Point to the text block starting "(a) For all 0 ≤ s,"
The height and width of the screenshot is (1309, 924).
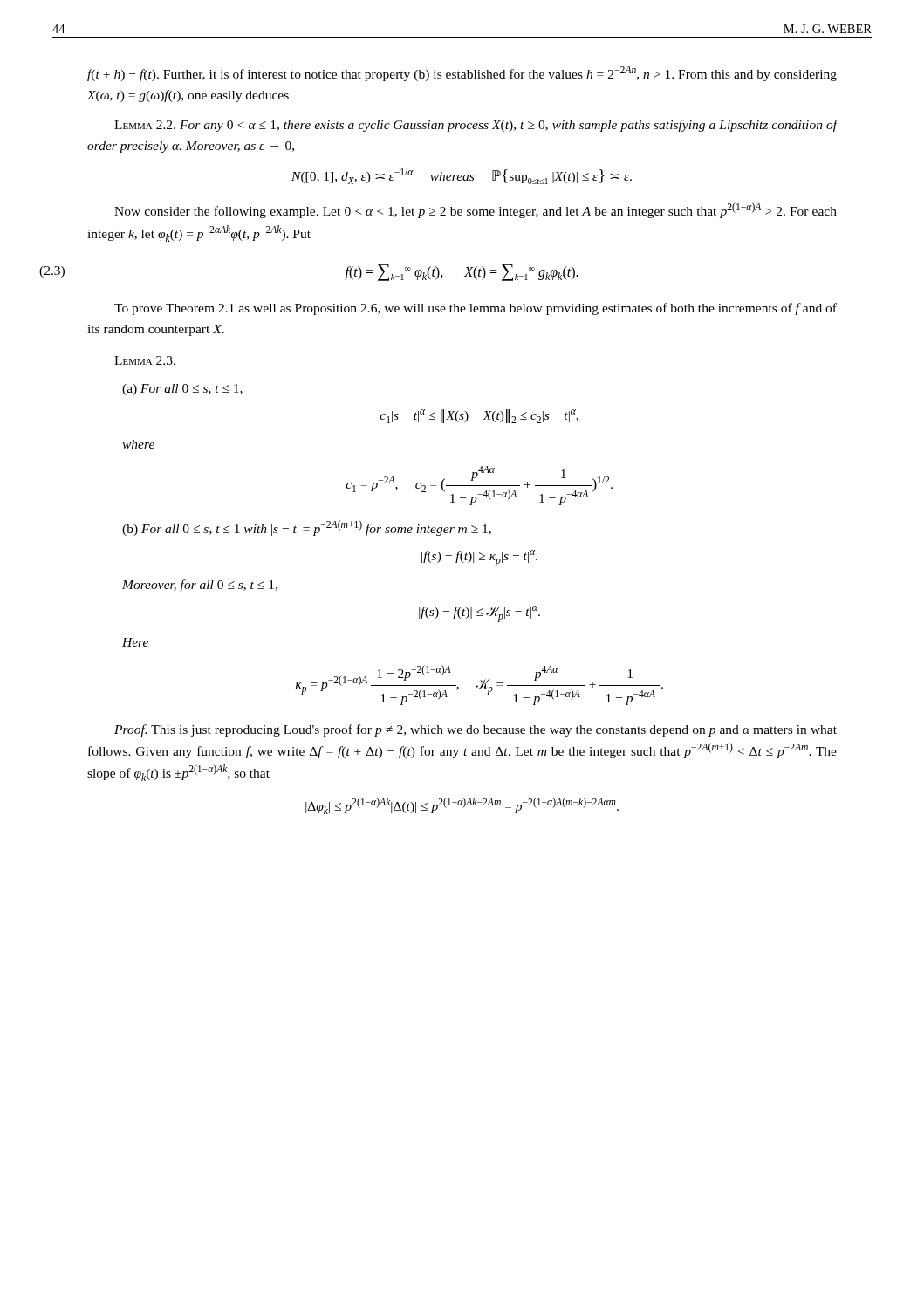point(182,390)
